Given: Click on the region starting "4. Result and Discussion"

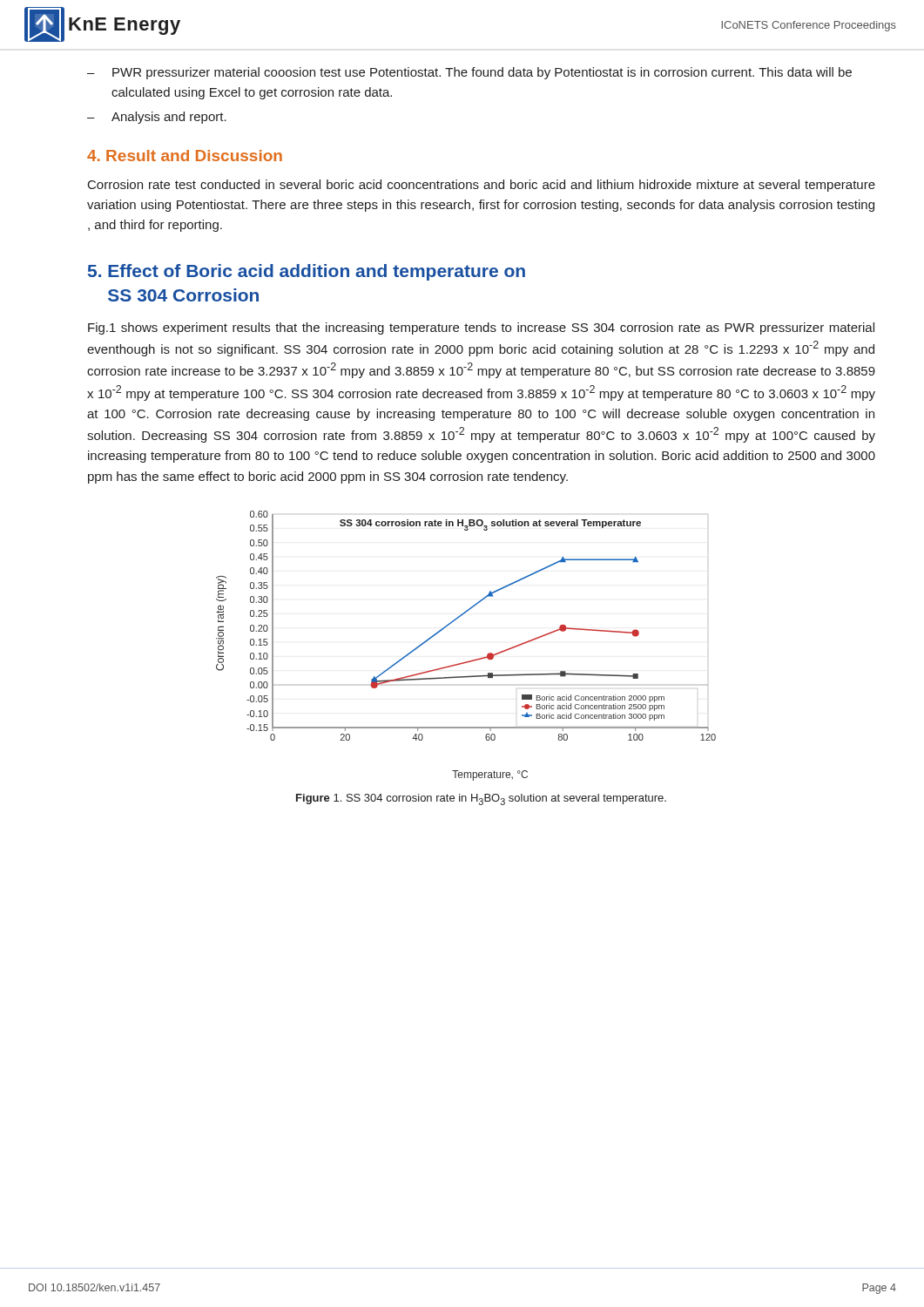Looking at the screenshot, I should 185,155.
